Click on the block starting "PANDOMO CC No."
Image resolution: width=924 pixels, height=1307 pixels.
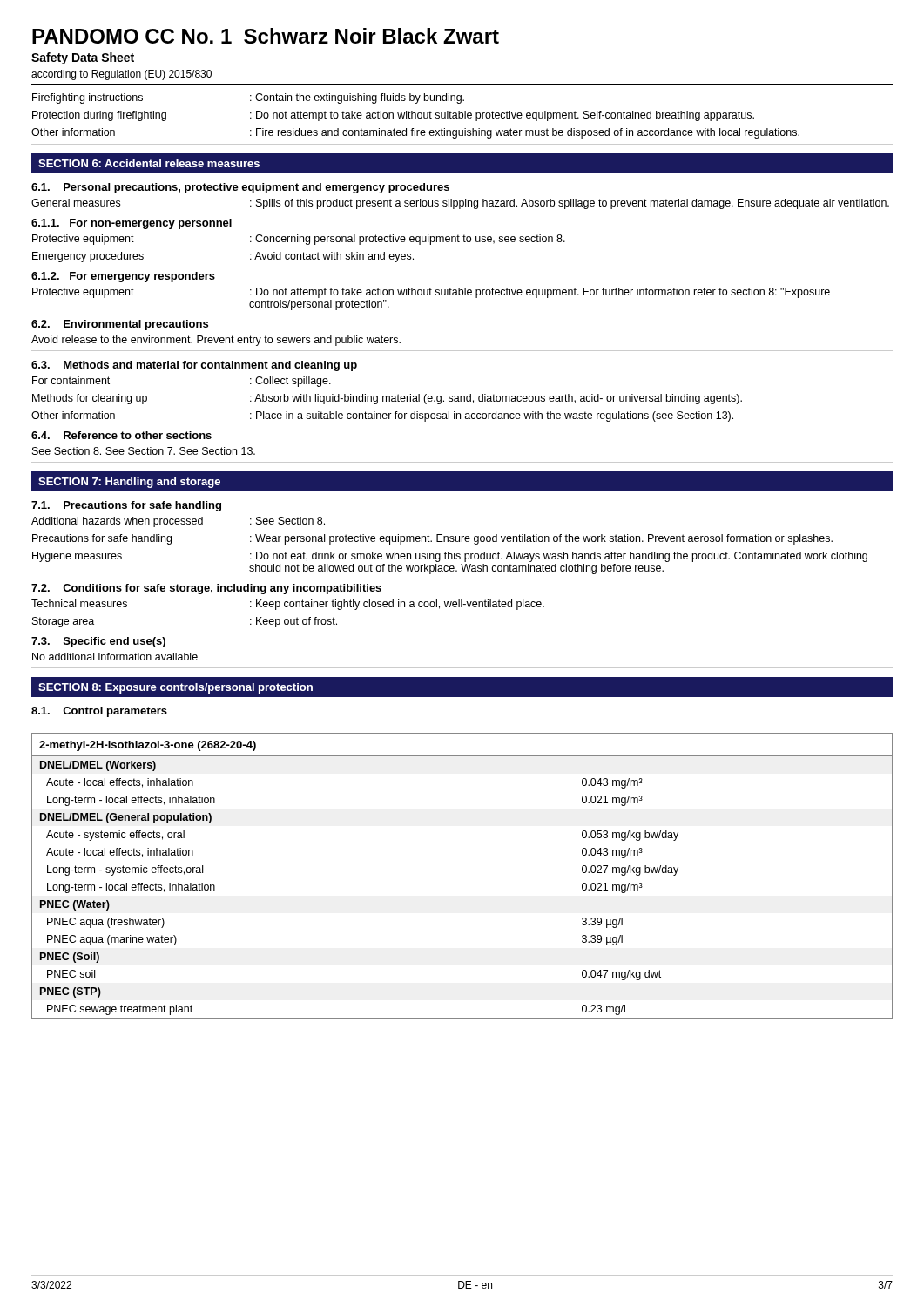pos(265,37)
